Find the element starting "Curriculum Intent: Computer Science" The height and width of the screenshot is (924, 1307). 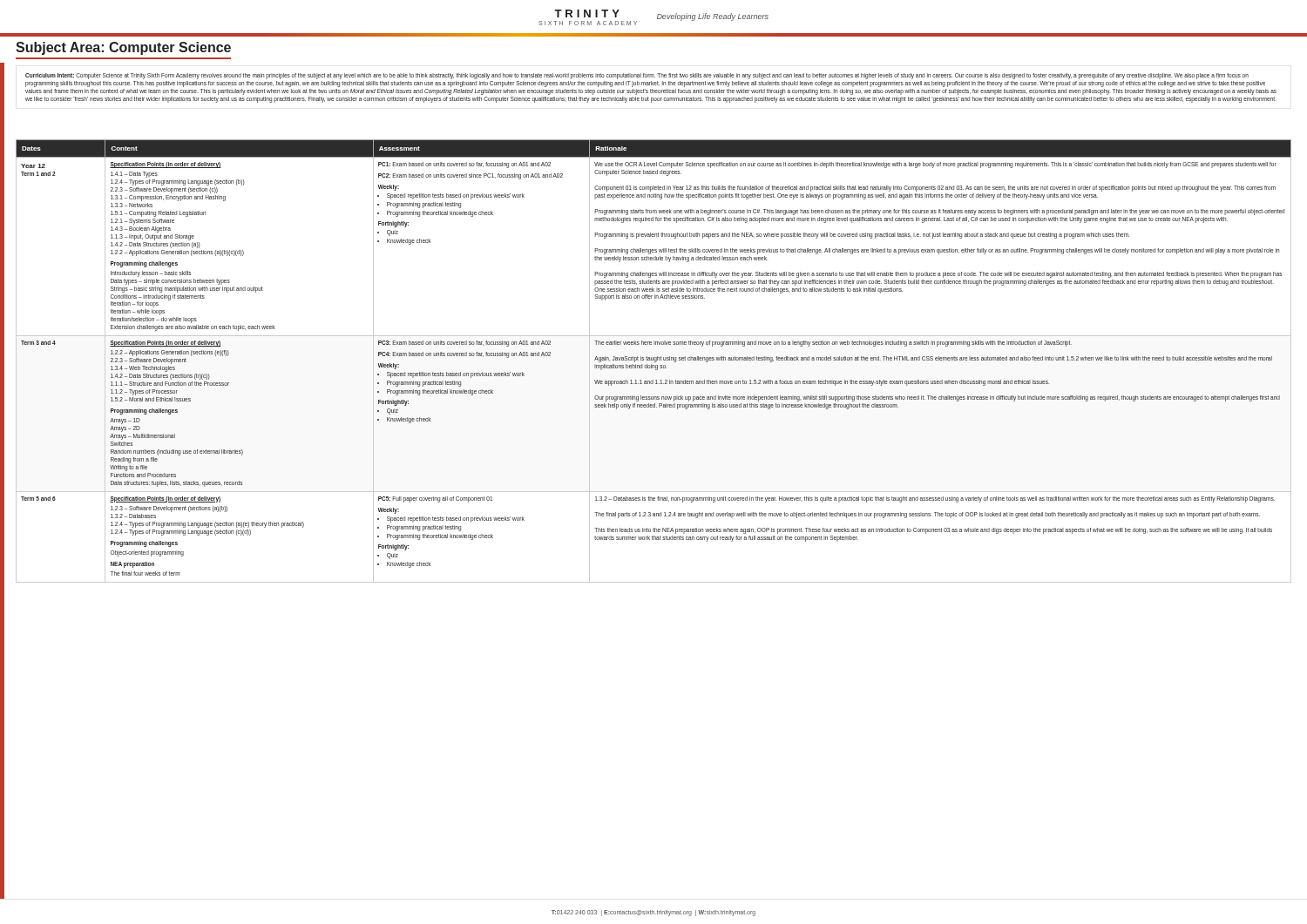(651, 87)
